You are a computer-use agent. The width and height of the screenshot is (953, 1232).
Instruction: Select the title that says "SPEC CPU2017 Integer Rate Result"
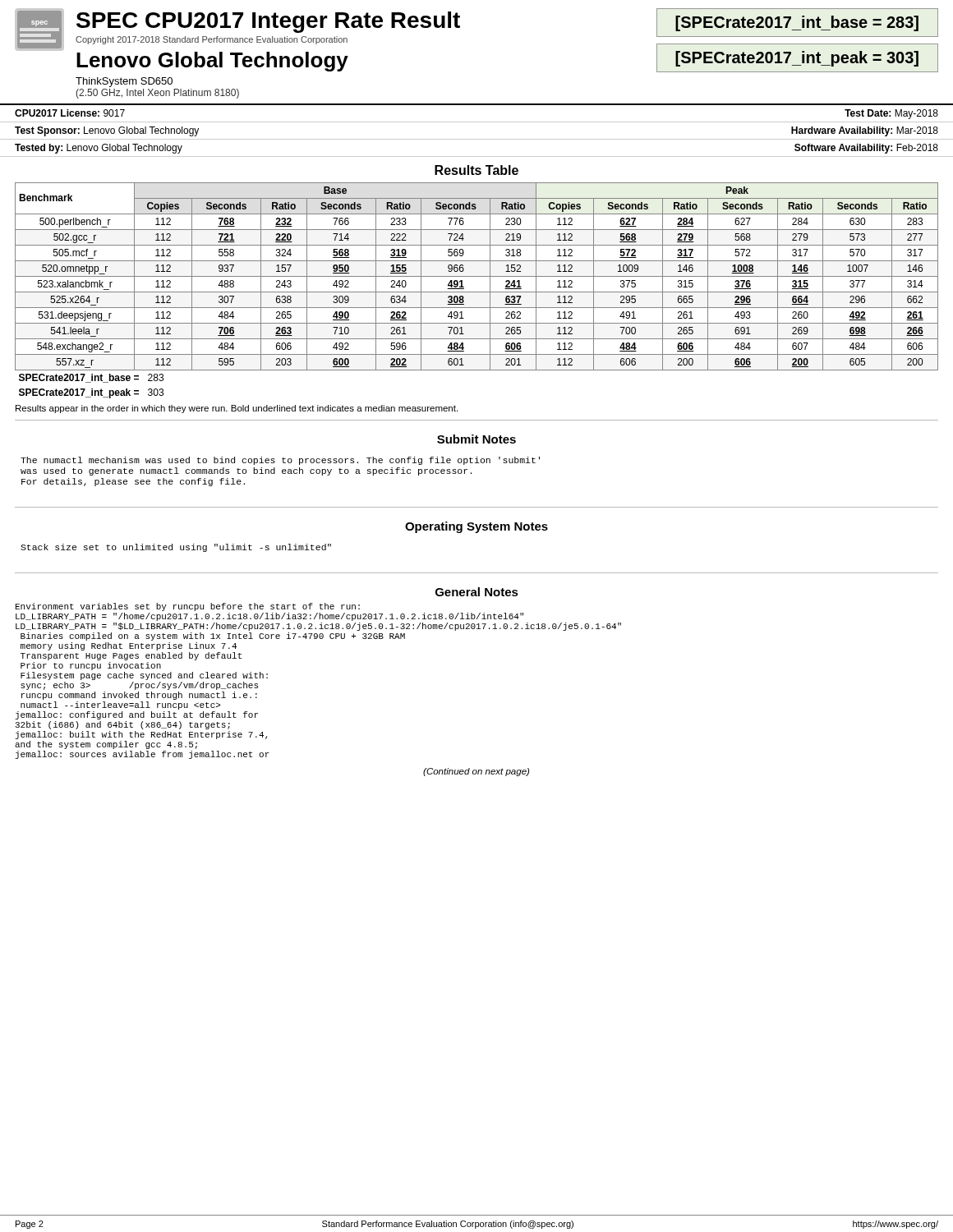(x=268, y=21)
